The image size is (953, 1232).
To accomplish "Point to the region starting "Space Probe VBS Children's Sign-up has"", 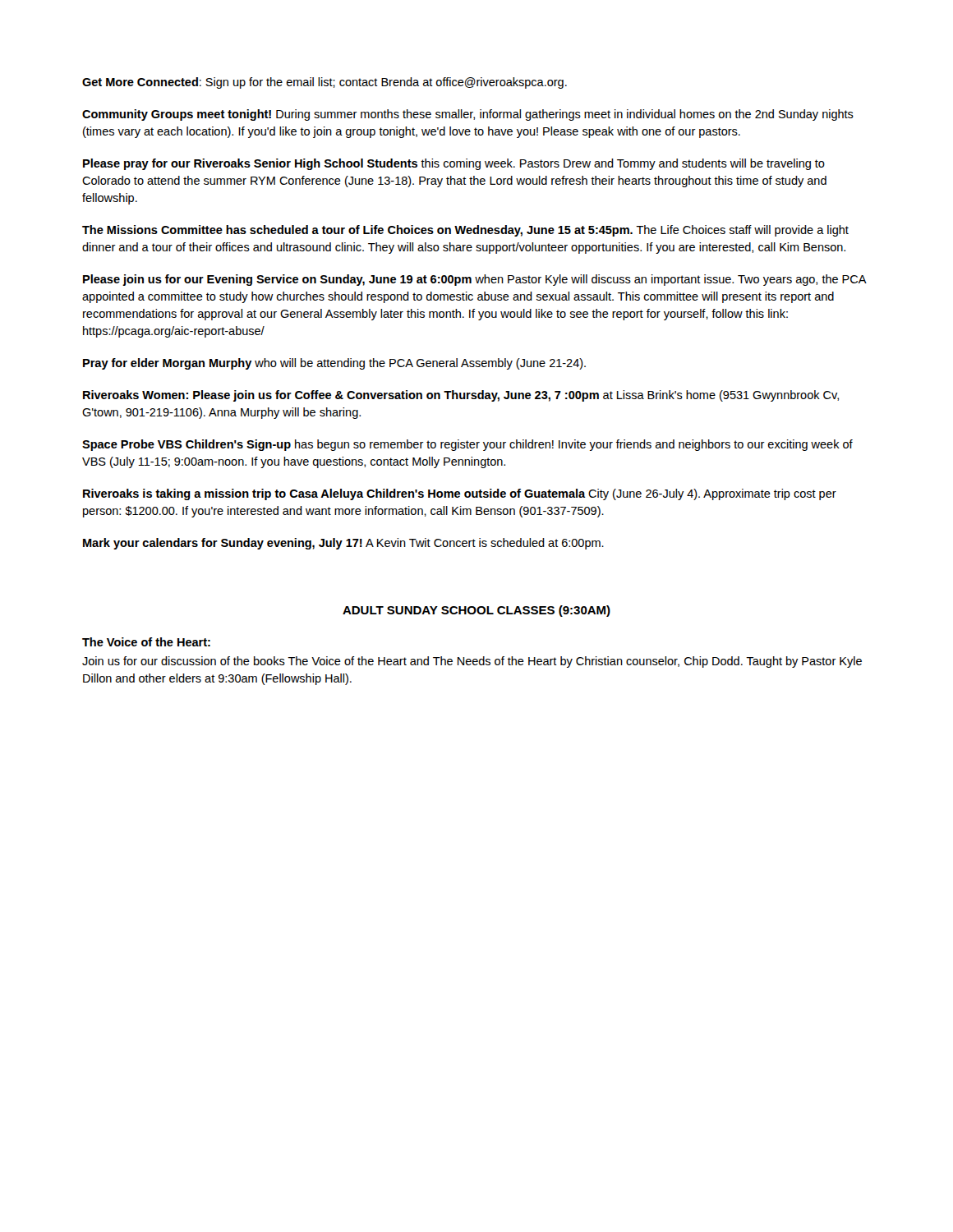I will coord(467,453).
